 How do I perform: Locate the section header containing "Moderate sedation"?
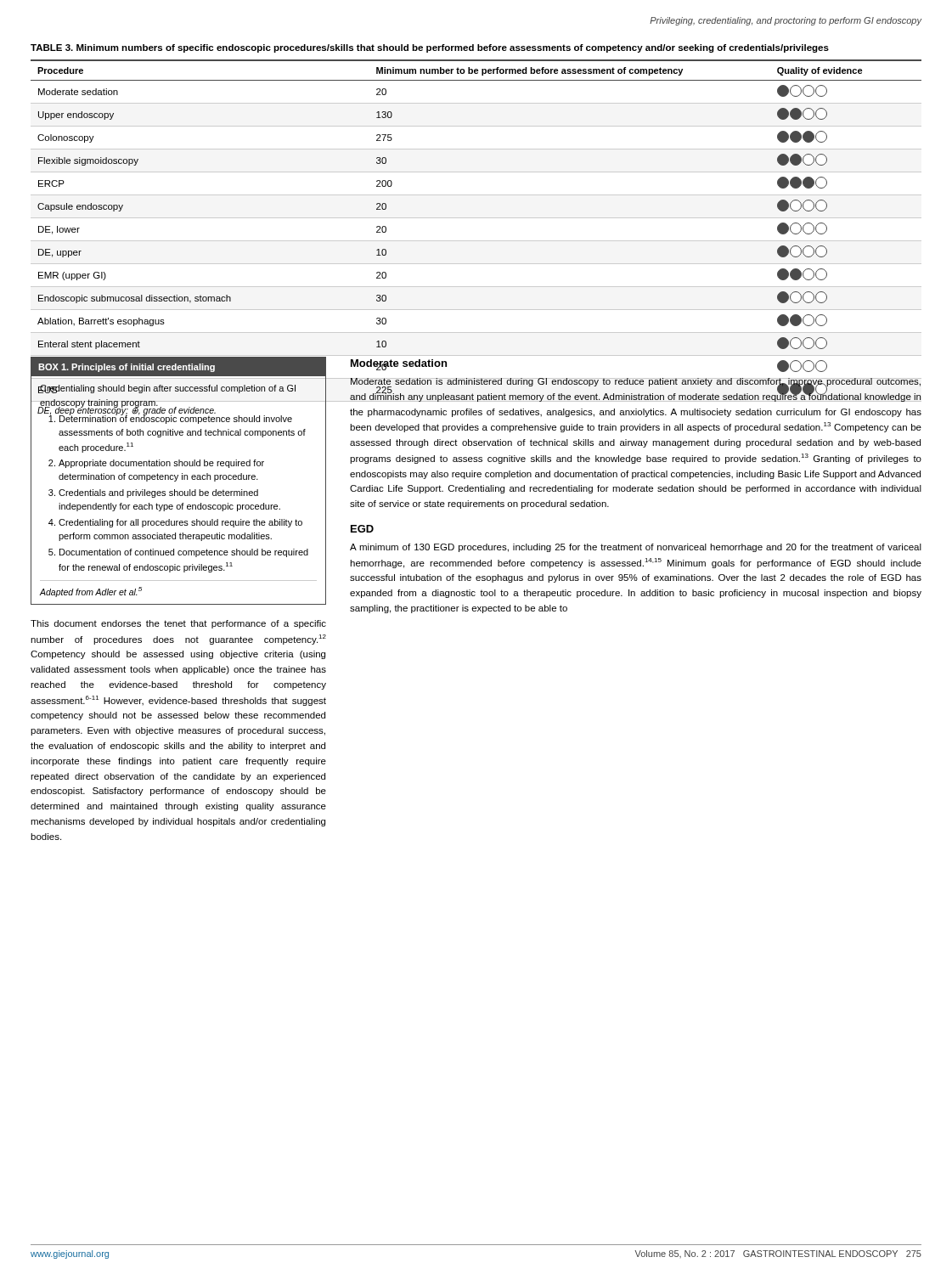point(399,363)
